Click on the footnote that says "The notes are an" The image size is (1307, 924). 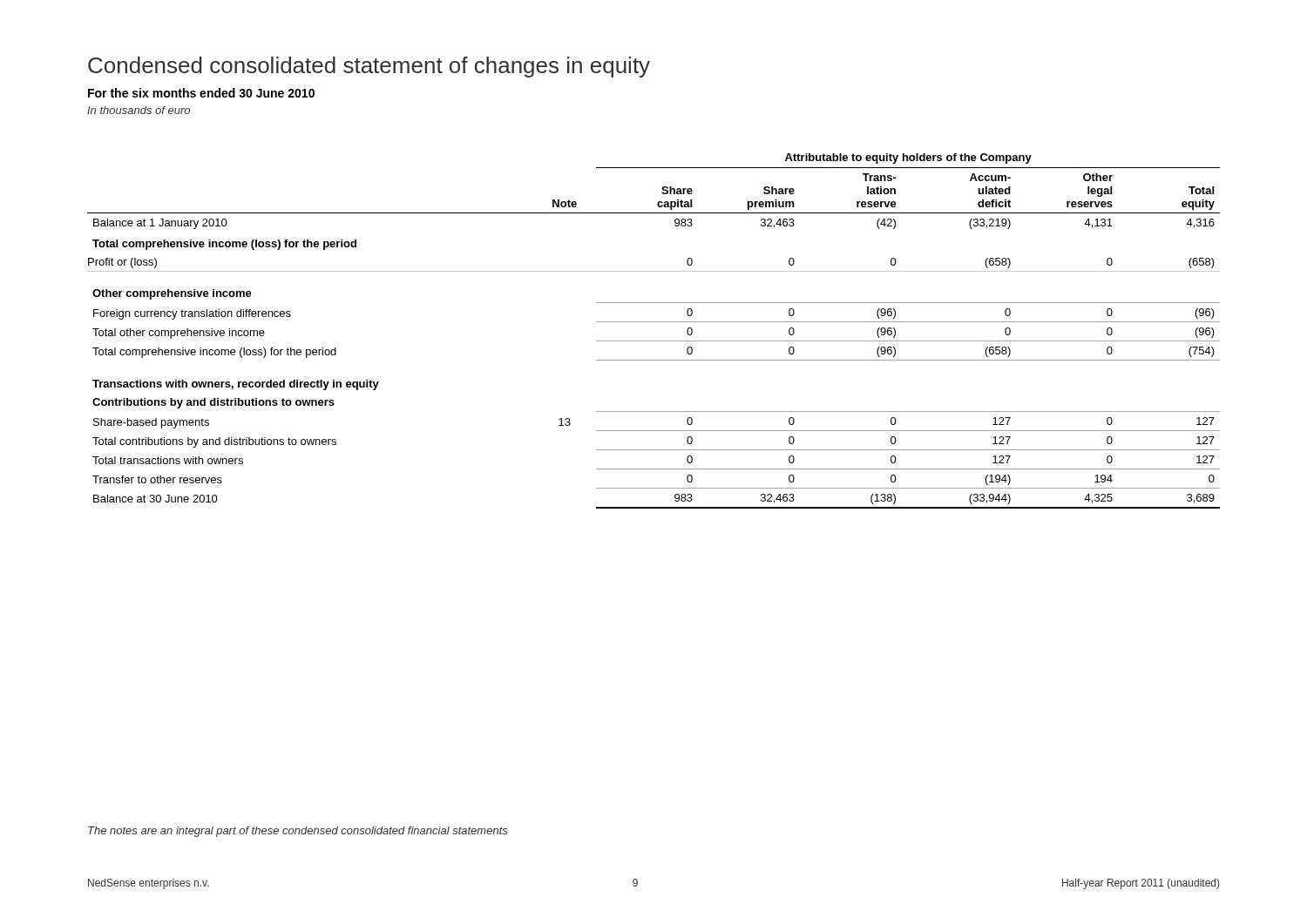coord(297,830)
